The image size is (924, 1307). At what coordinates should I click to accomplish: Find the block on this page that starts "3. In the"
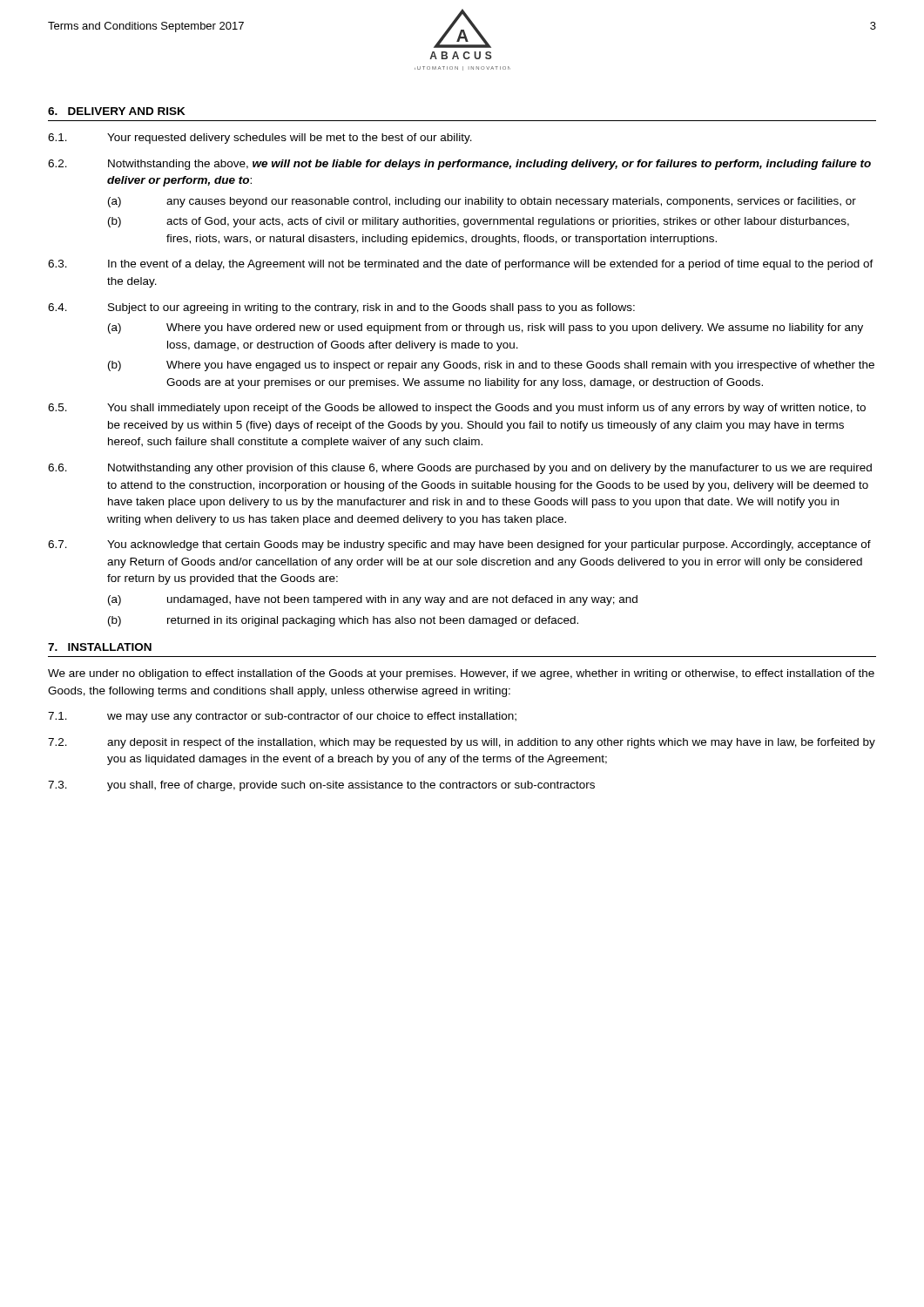(x=462, y=273)
